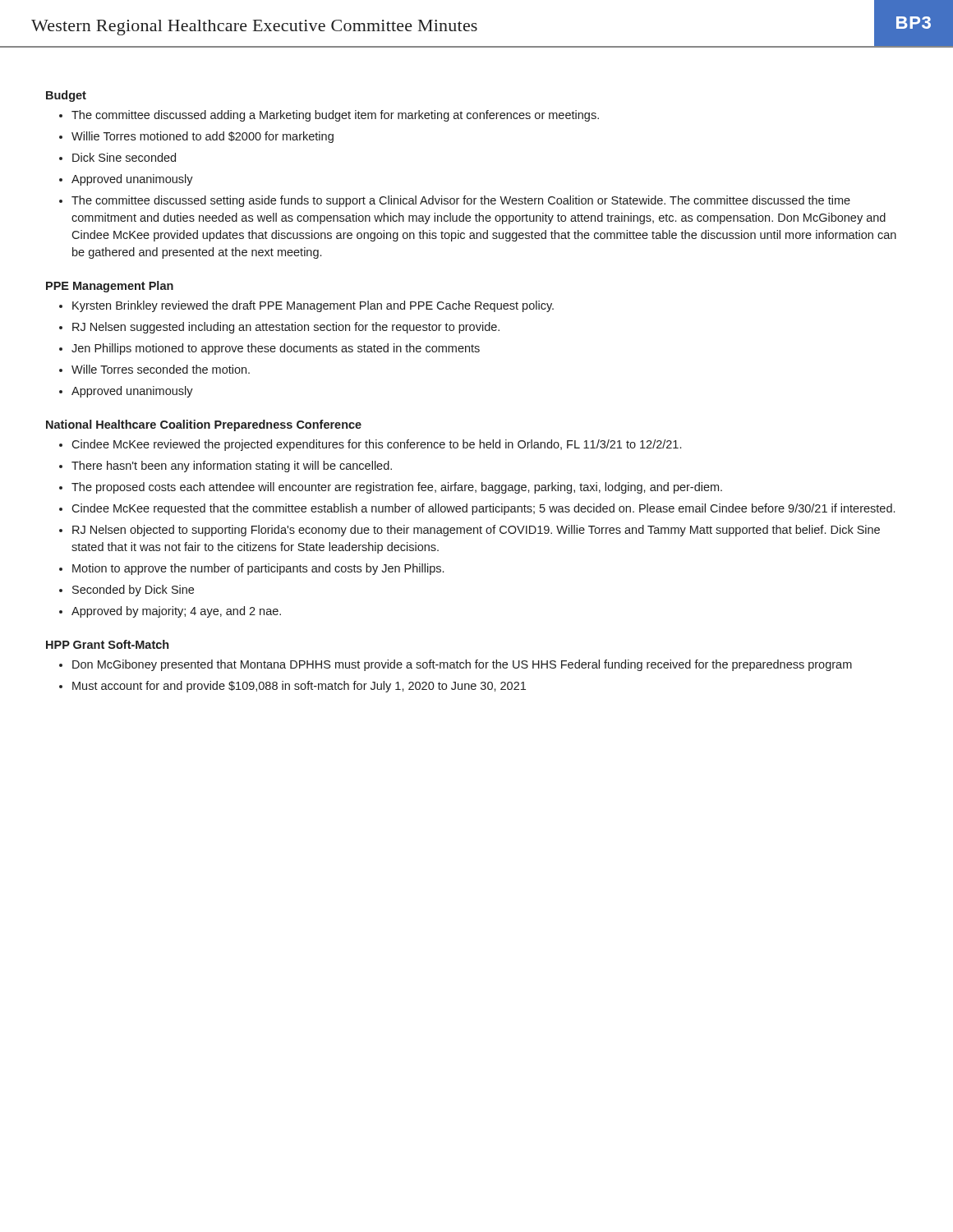Locate the block of text that opens with "The committee discussed setting aside funds"
This screenshot has height=1232, width=953.
tap(484, 226)
